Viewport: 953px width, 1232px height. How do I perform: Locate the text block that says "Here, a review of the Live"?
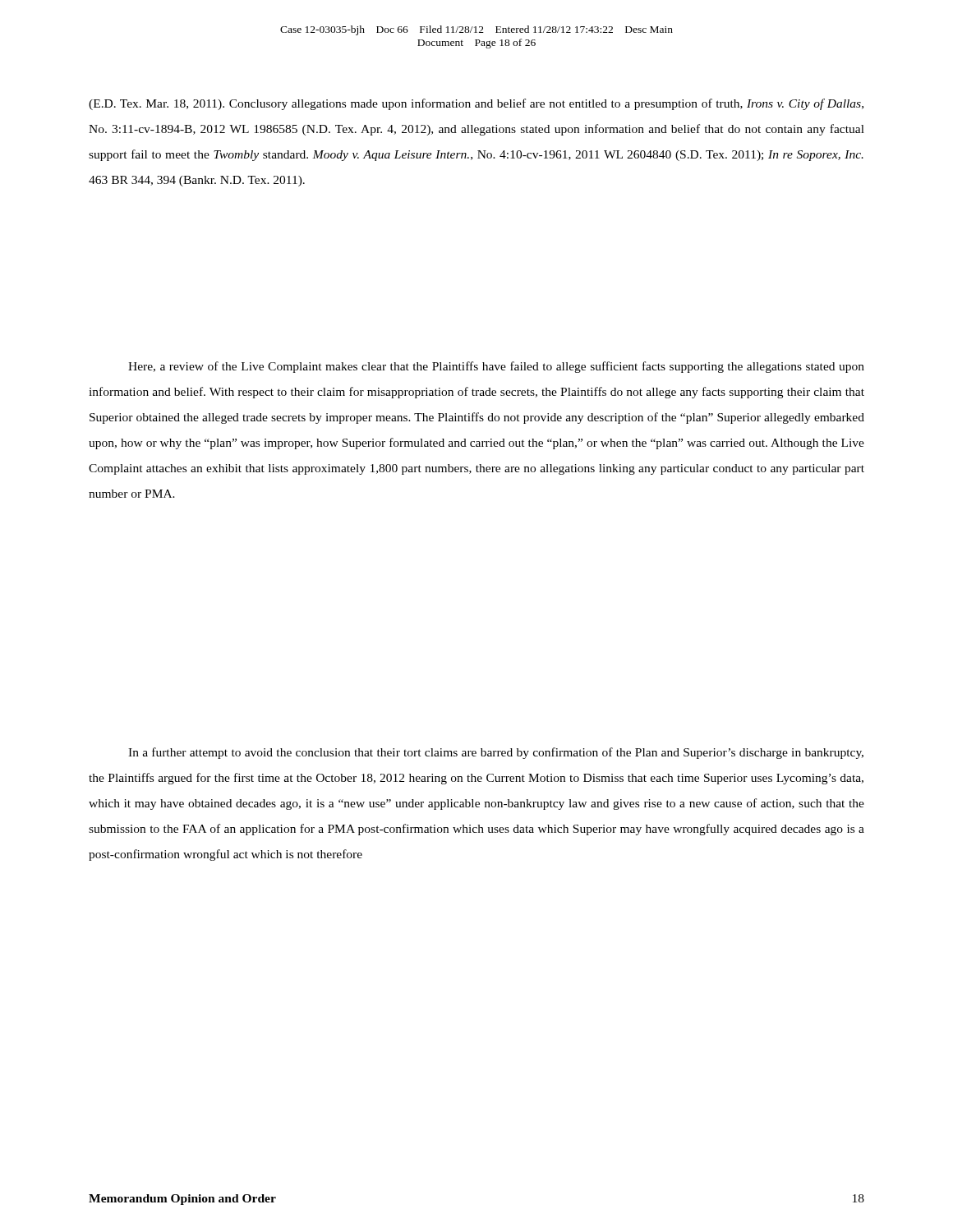coord(476,430)
